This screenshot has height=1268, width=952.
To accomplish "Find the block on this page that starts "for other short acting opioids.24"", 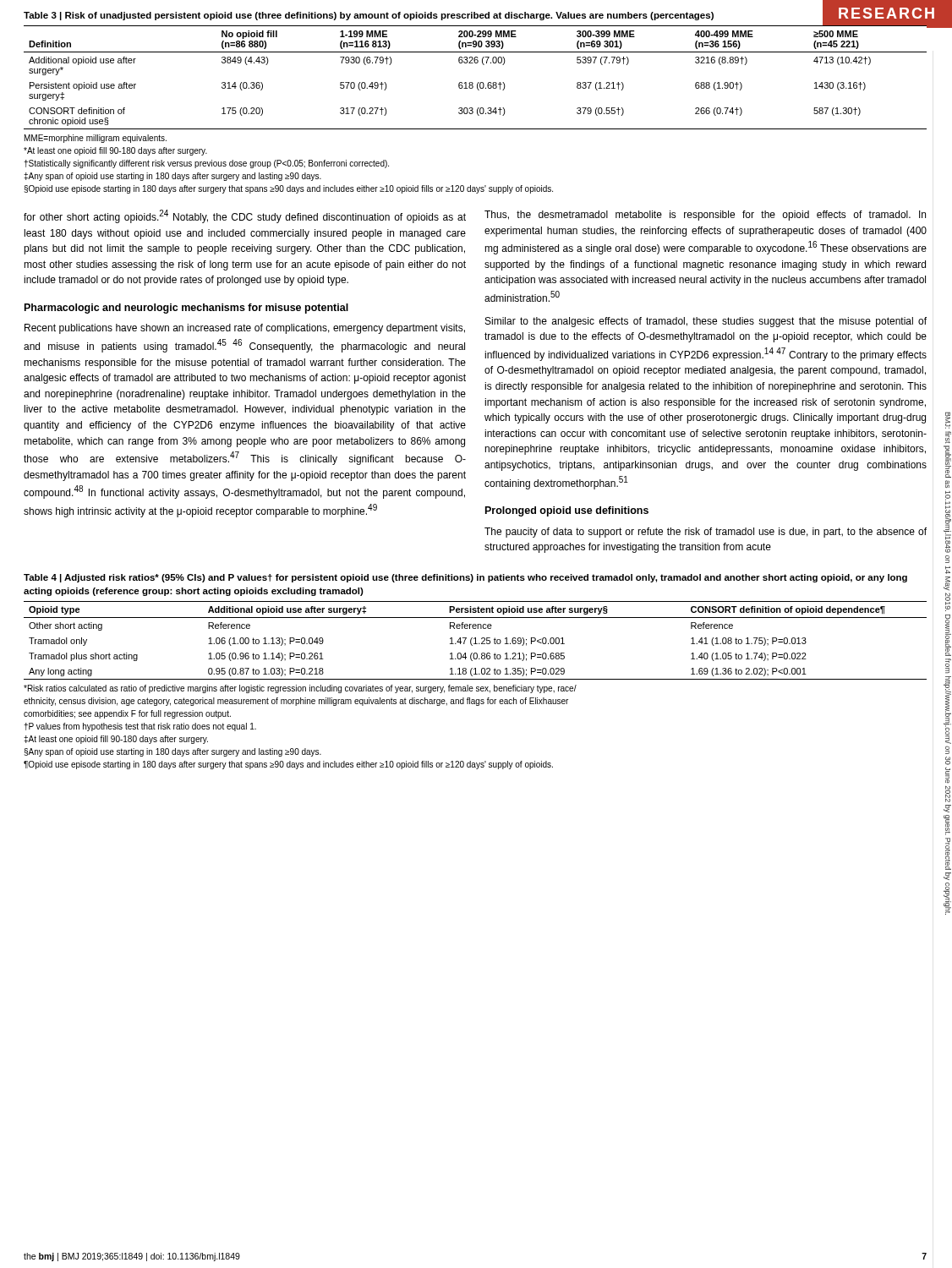I will point(245,247).
